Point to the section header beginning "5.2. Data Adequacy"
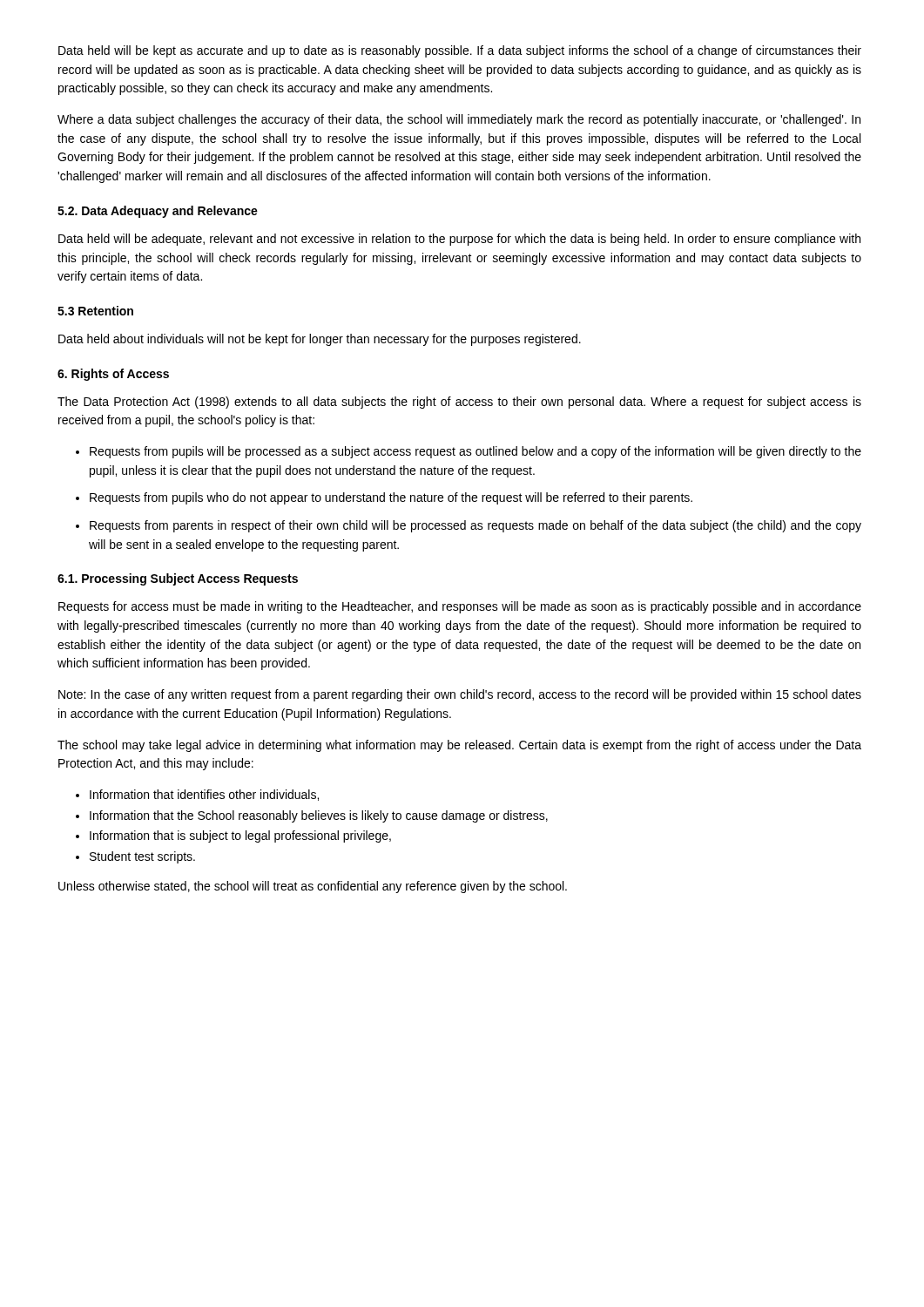 (158, 211)
